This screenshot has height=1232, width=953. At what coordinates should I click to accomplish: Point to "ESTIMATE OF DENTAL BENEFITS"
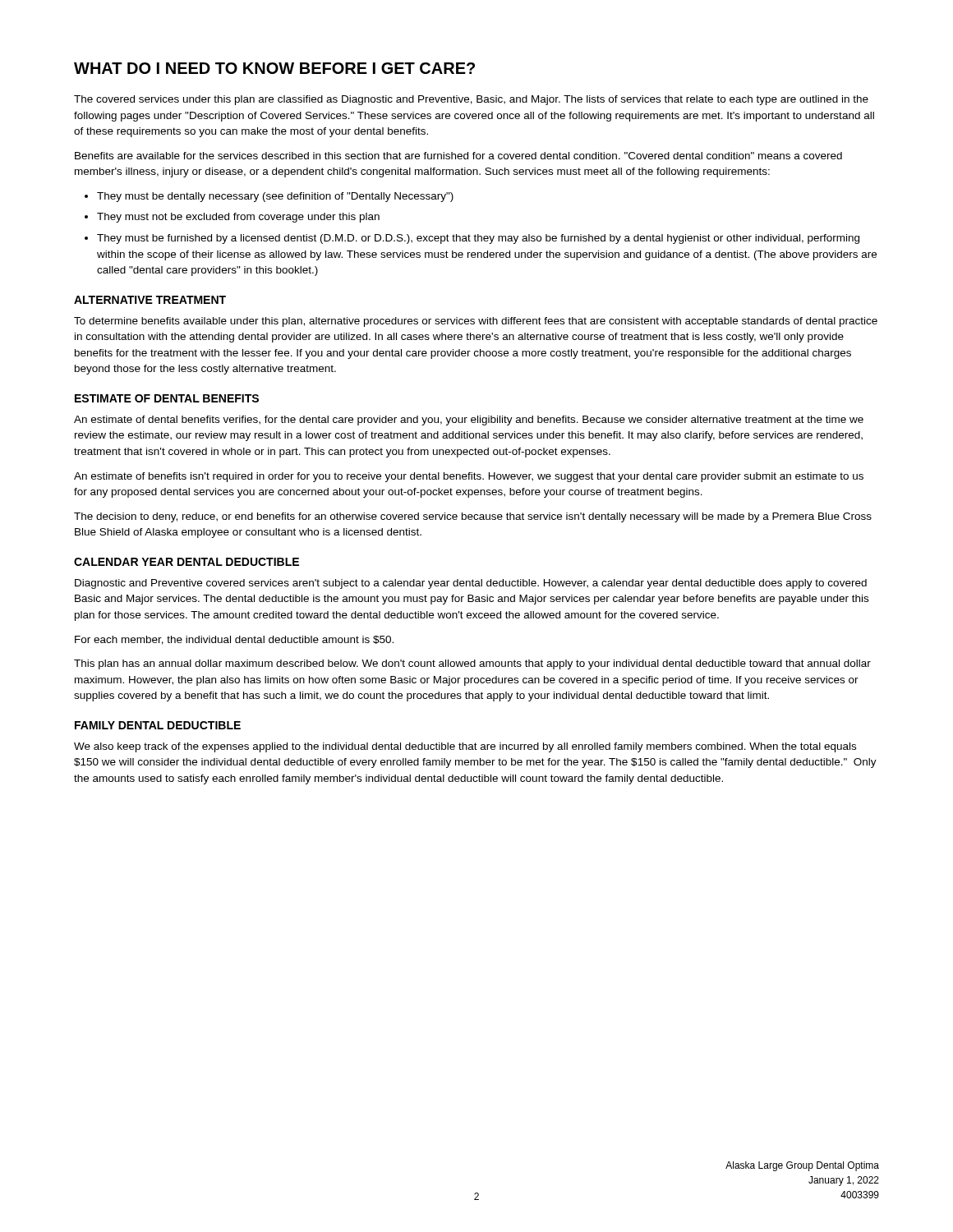tap(167, 398)
